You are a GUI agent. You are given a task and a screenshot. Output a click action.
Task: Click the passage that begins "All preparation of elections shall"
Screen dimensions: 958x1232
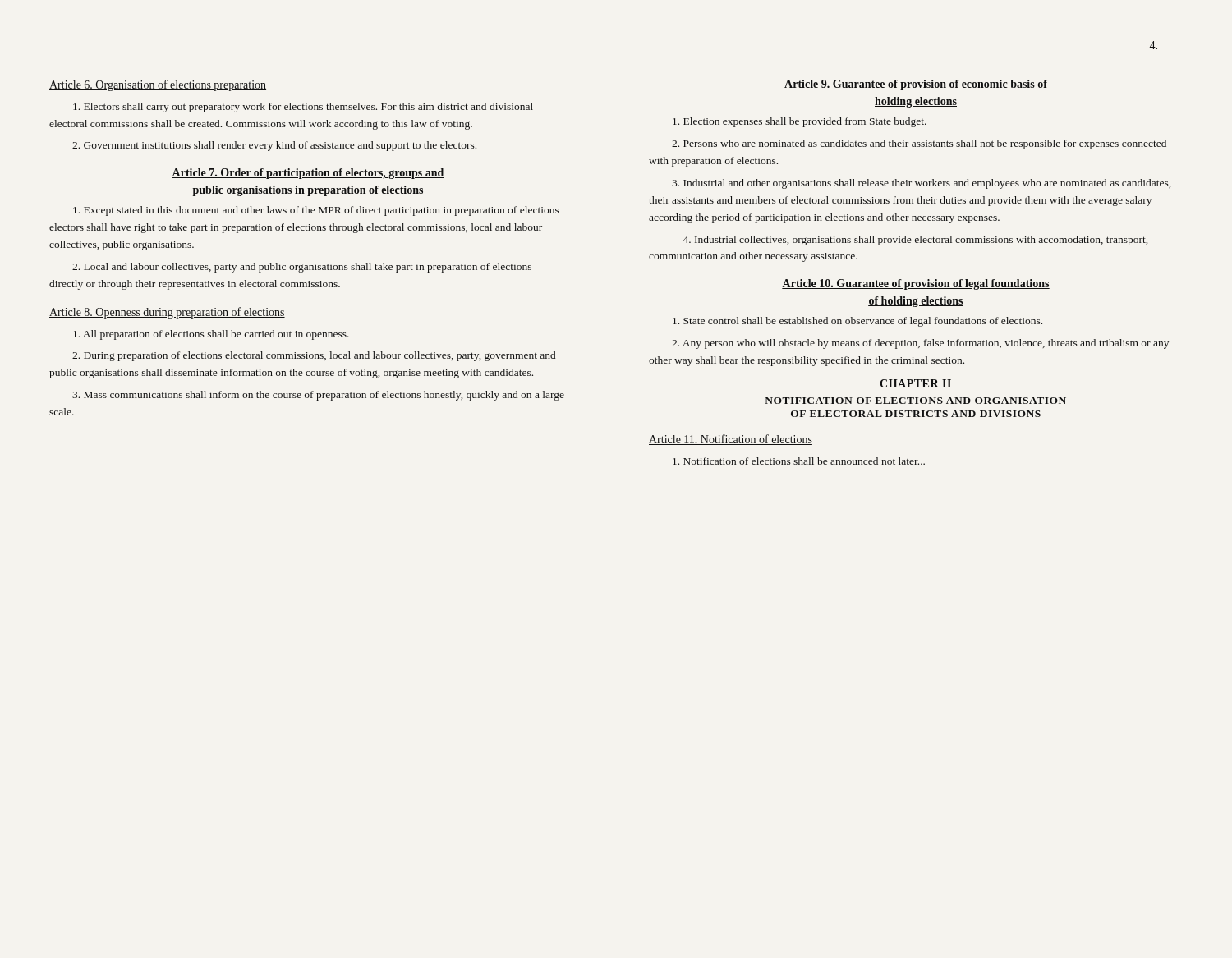[x=308, y=334]
